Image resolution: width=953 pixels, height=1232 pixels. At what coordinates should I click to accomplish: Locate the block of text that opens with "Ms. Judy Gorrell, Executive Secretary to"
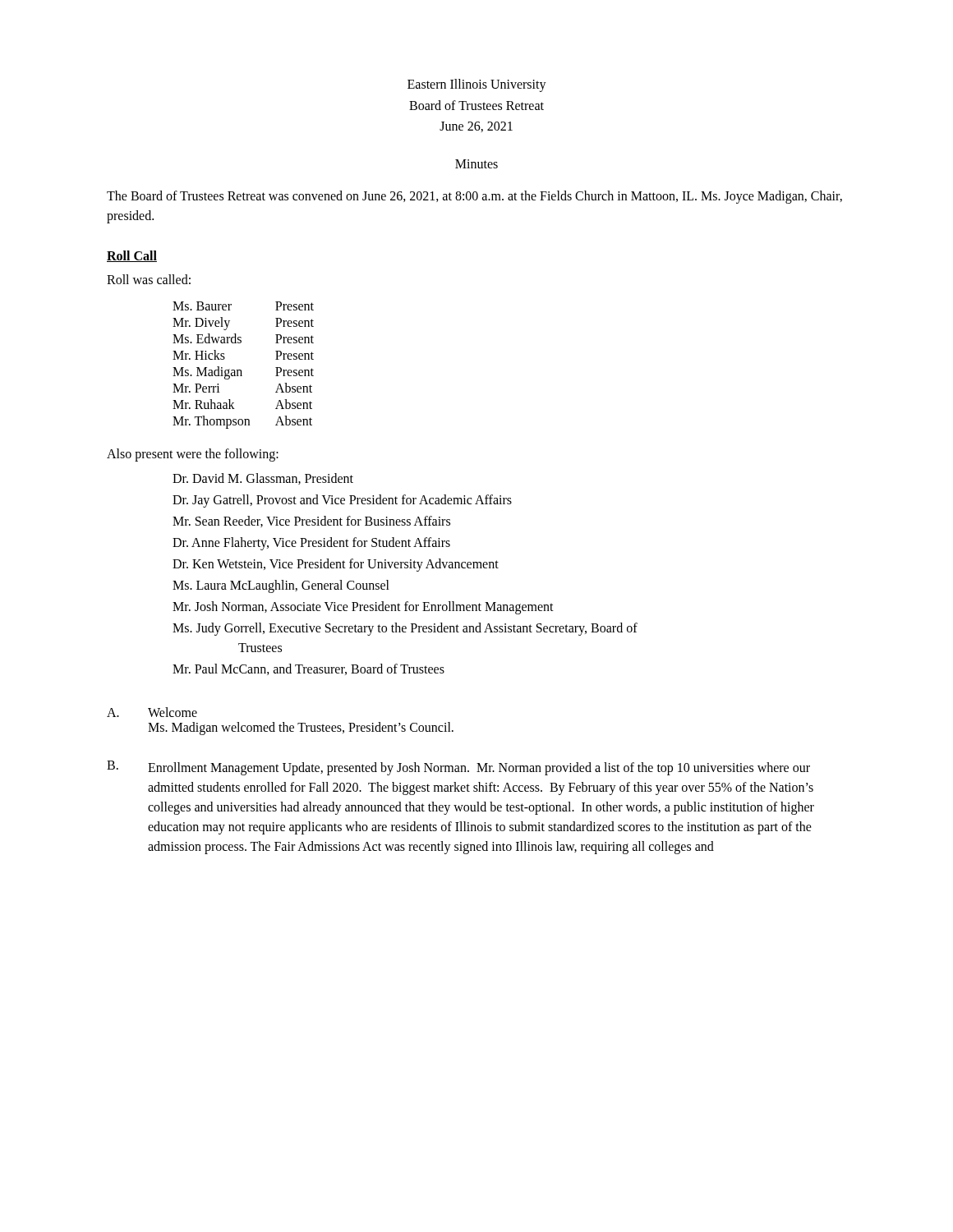coord(405,638)
